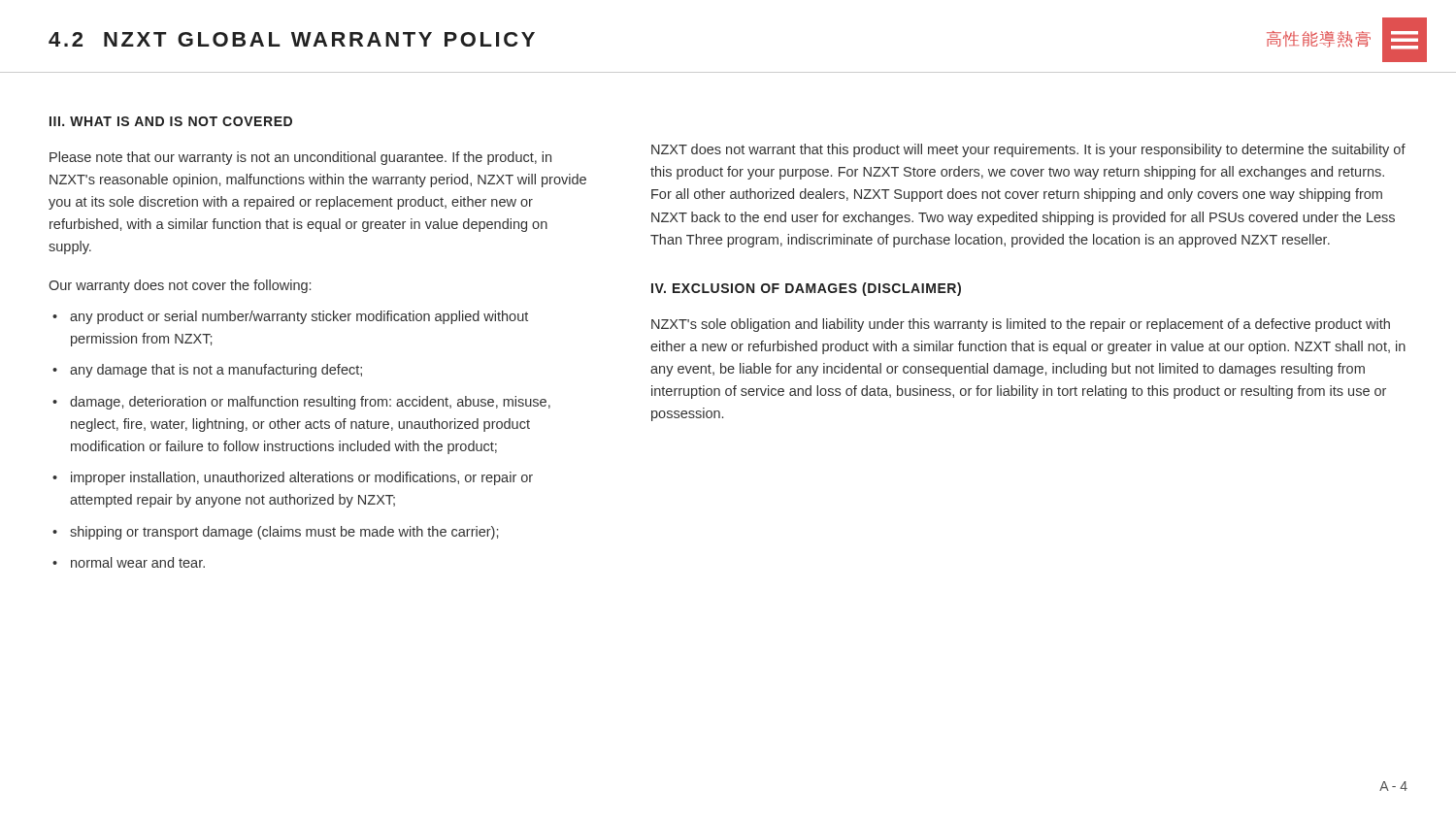Click on the text block that says "NZXT's sole obligation and liability"
The height and width of the screenshot is (819, 1456).
[x=1028, y=369]
